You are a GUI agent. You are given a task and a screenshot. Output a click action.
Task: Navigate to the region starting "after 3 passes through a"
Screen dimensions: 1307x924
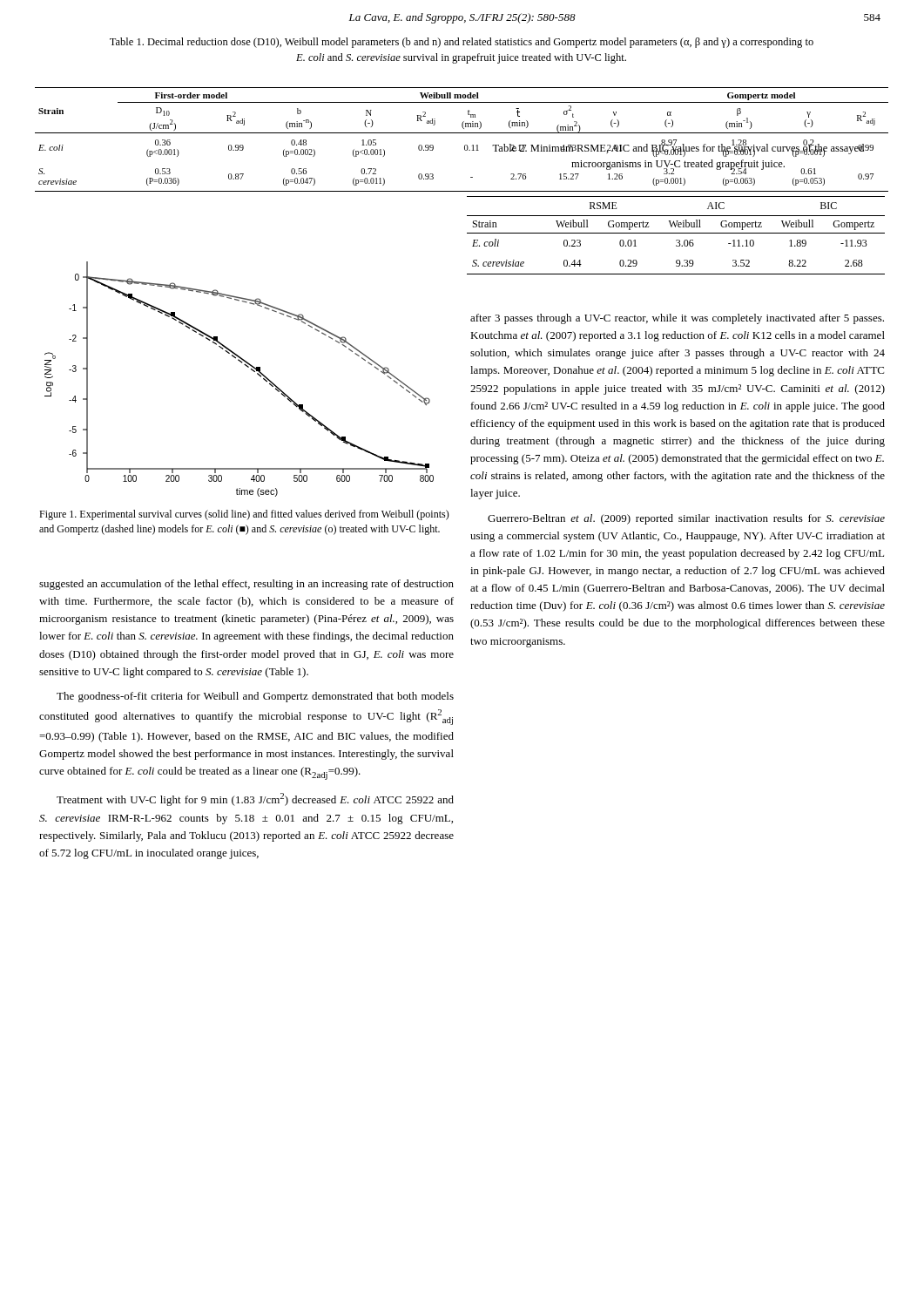pyautogui.click(x=678, y=480)
